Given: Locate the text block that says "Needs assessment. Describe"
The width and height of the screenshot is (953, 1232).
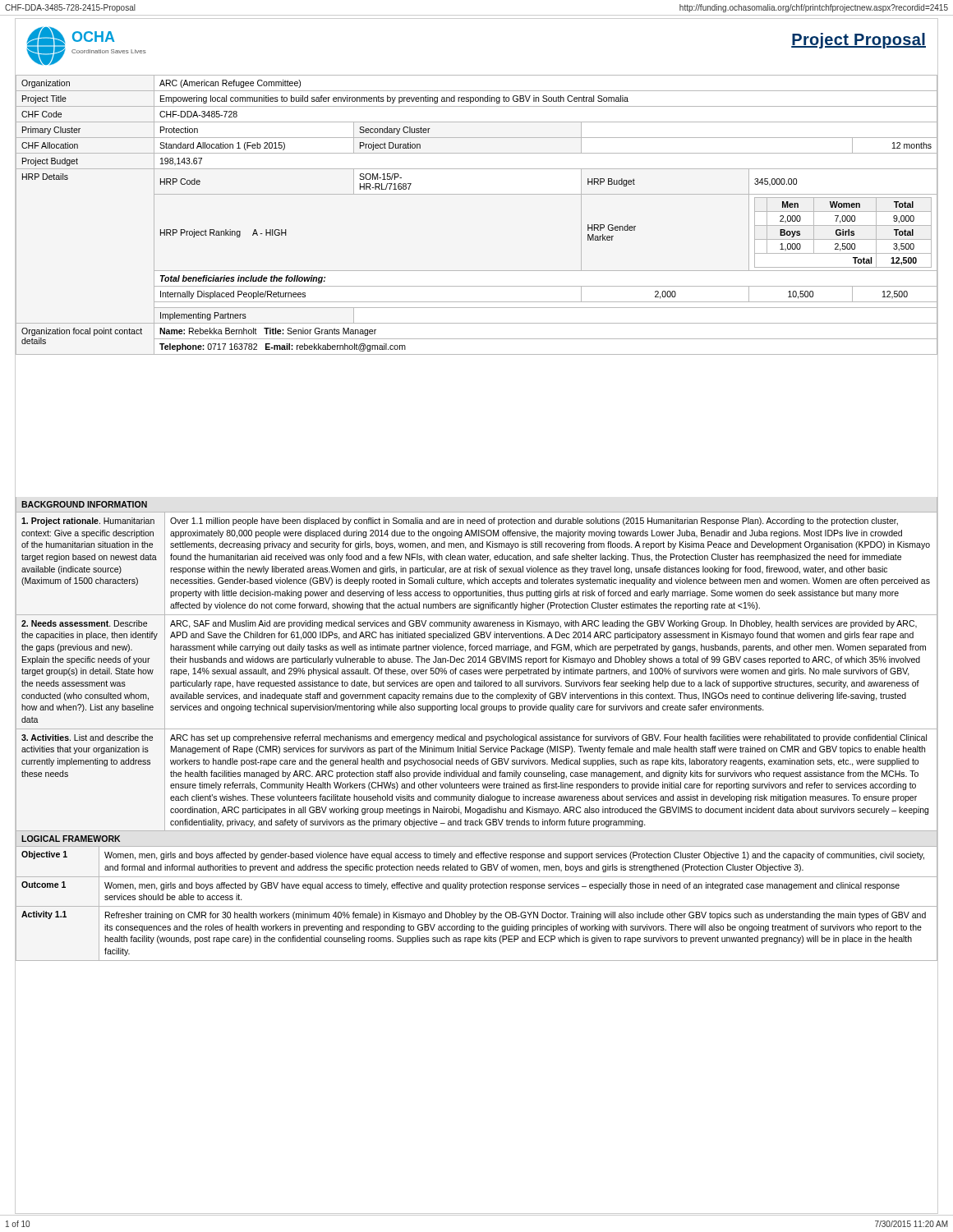Looking at the screenshot, I should (476, 672).
